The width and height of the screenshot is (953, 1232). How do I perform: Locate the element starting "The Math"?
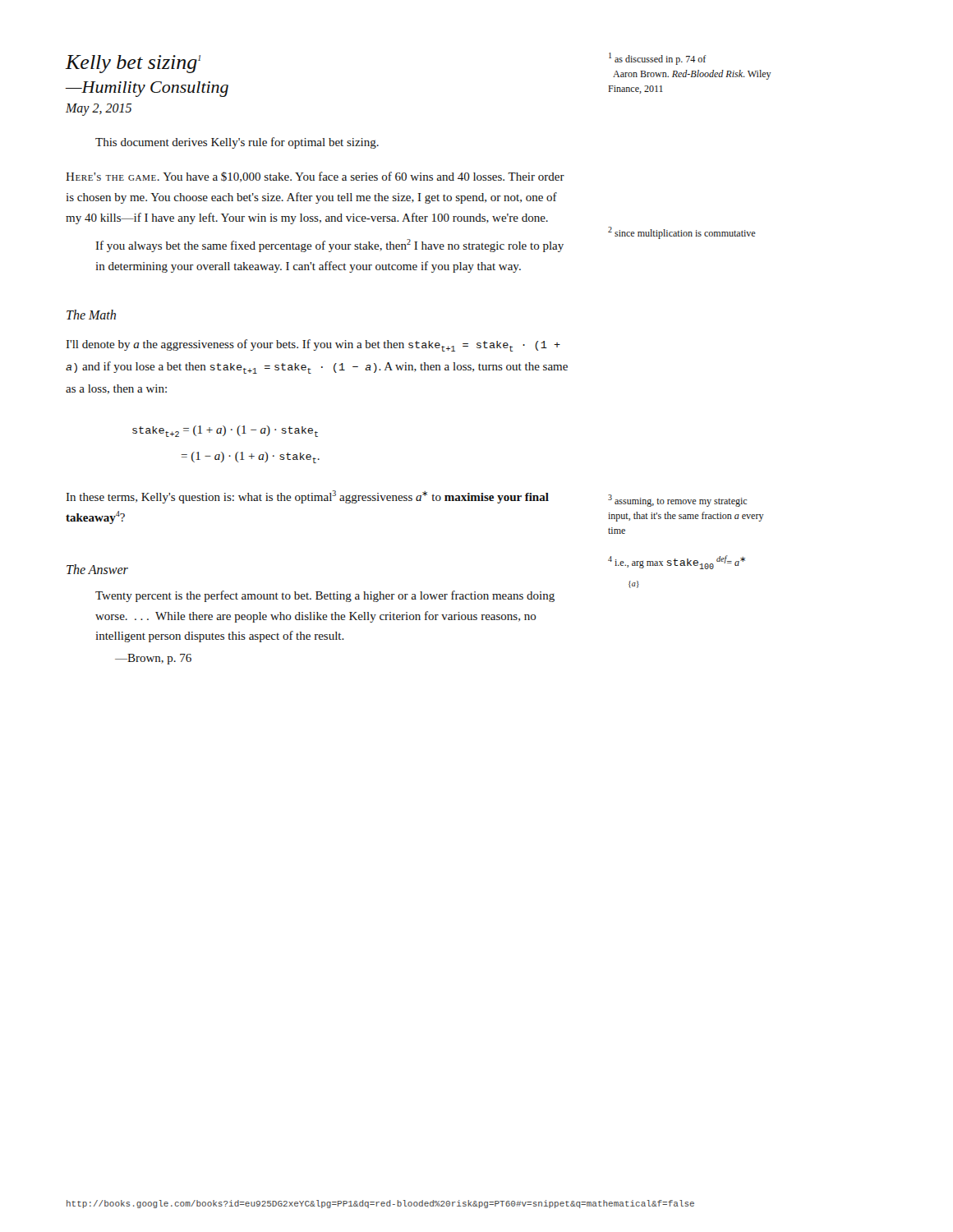tap(91, 315)
